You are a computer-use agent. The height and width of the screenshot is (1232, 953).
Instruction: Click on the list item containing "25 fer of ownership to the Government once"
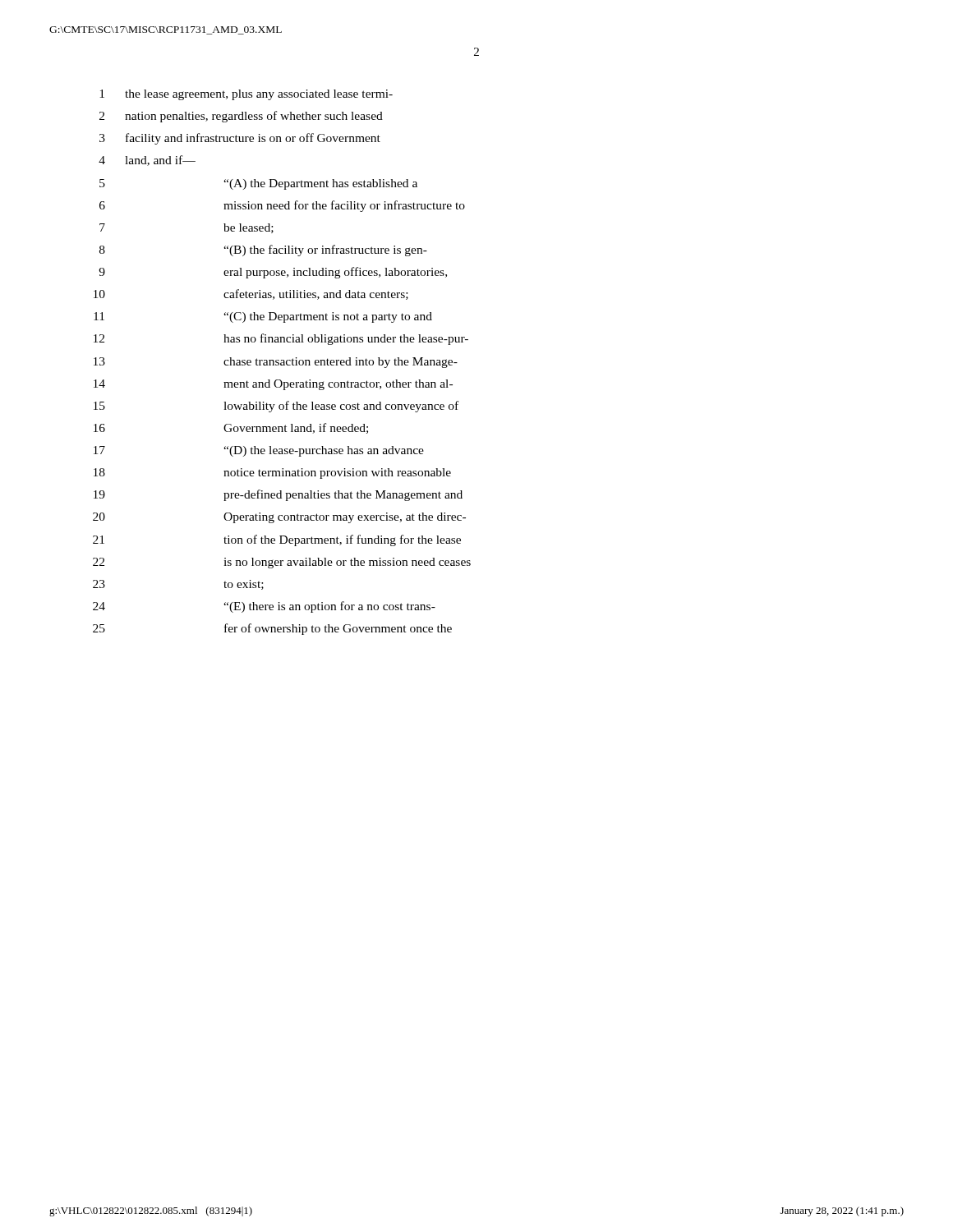[x=272, y=629]
